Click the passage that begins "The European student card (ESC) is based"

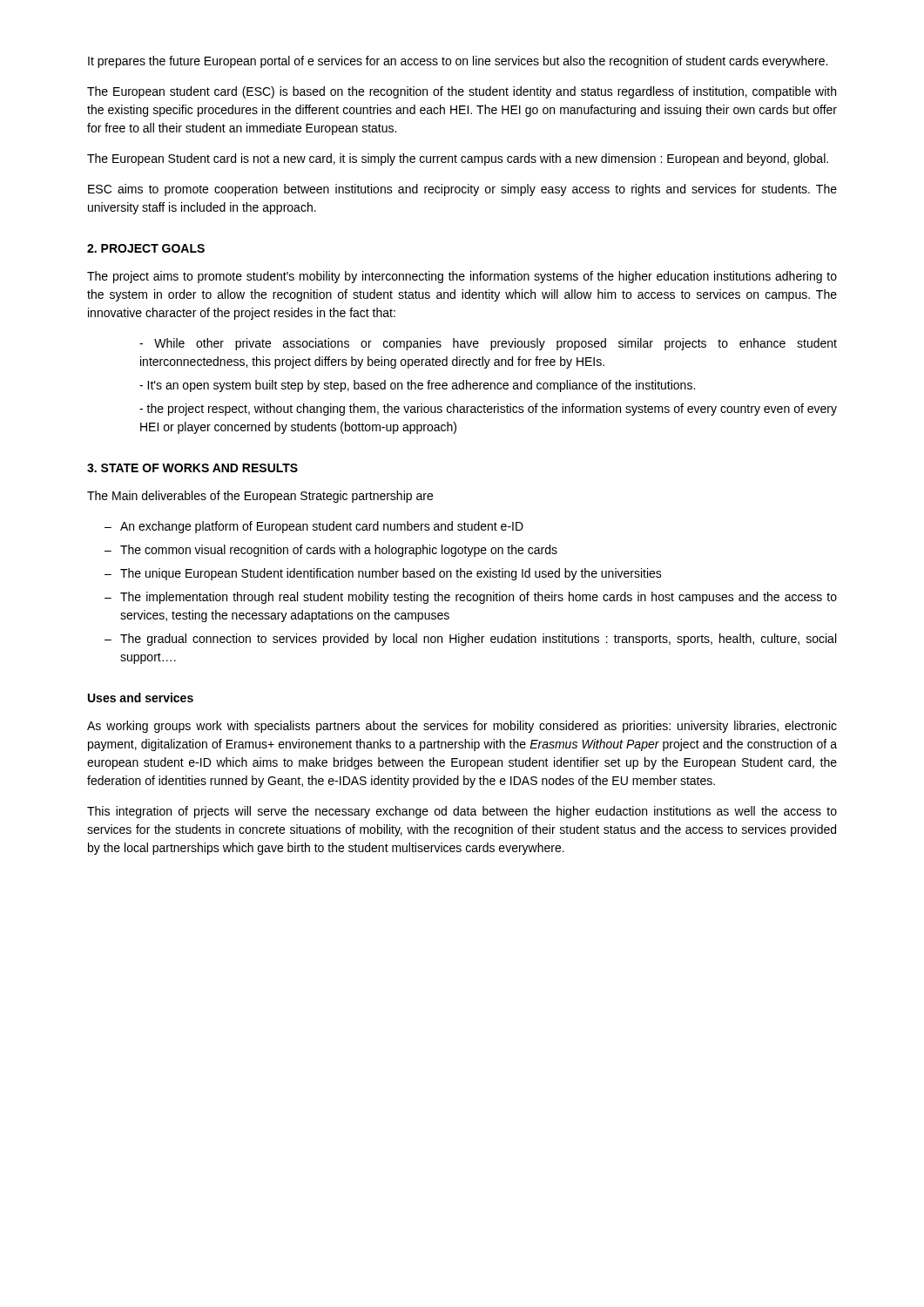point(462,110)
